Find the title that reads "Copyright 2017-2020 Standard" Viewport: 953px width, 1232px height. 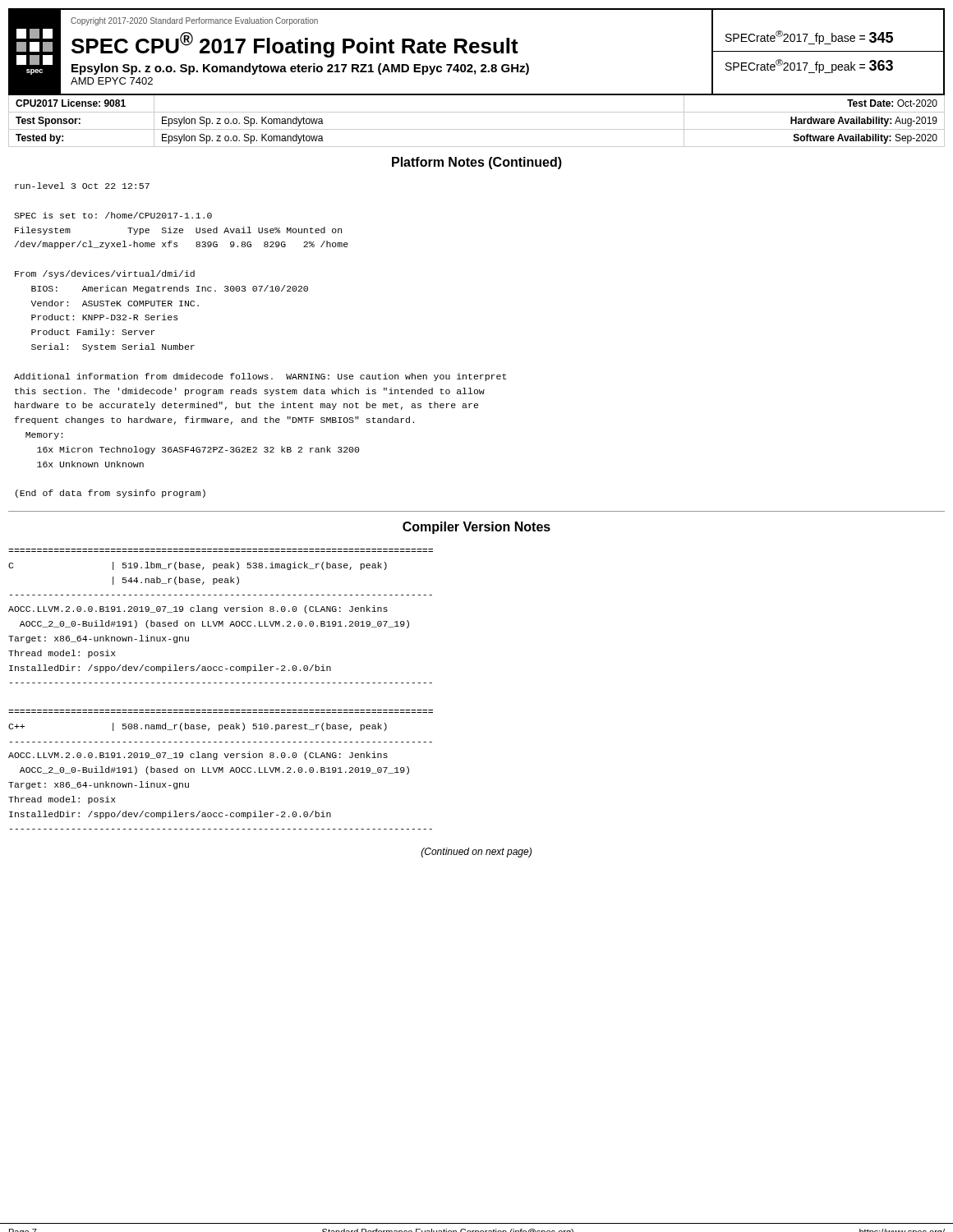(386, 52)
